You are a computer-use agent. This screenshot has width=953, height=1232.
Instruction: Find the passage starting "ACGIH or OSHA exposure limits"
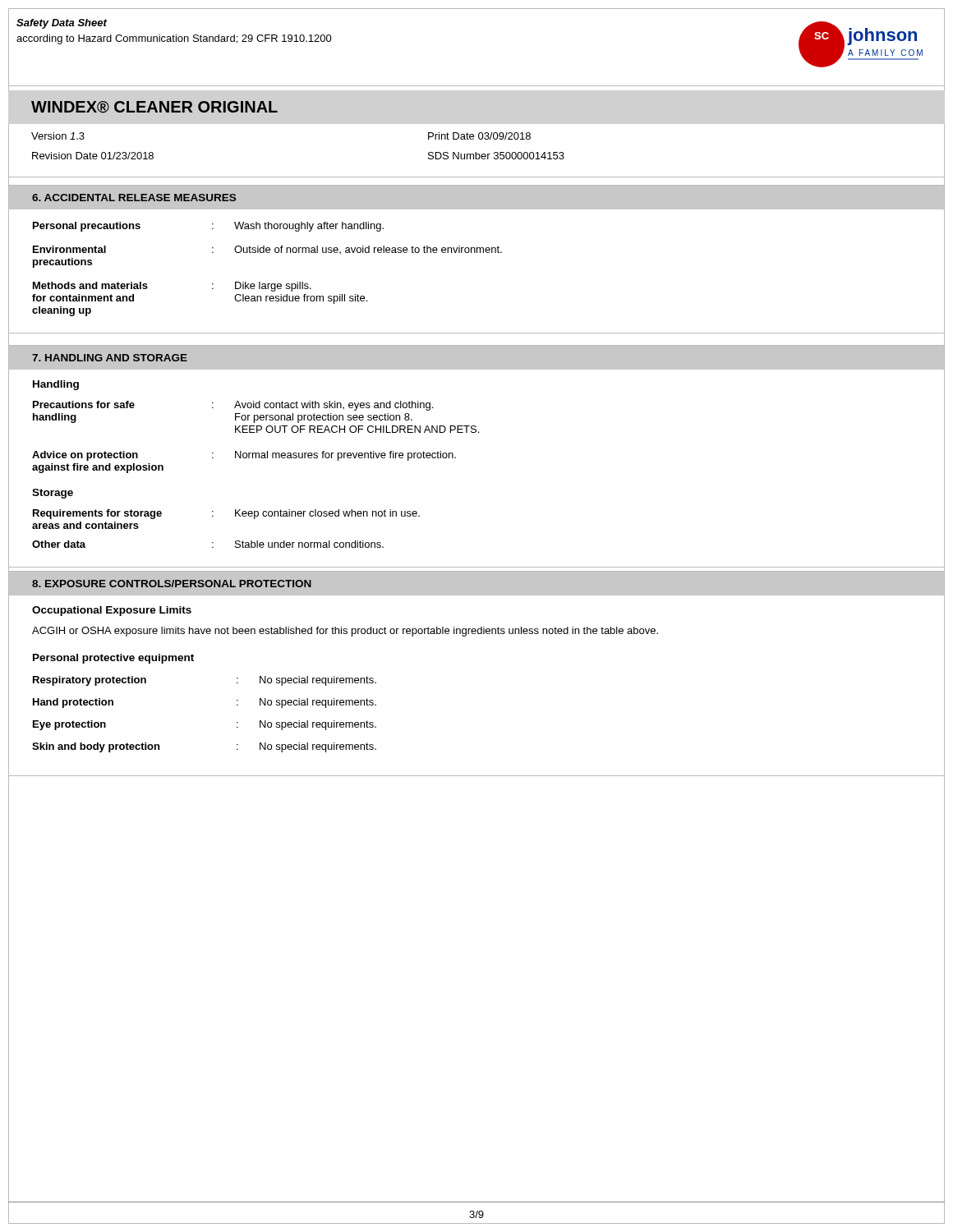(x=346, y=630)
